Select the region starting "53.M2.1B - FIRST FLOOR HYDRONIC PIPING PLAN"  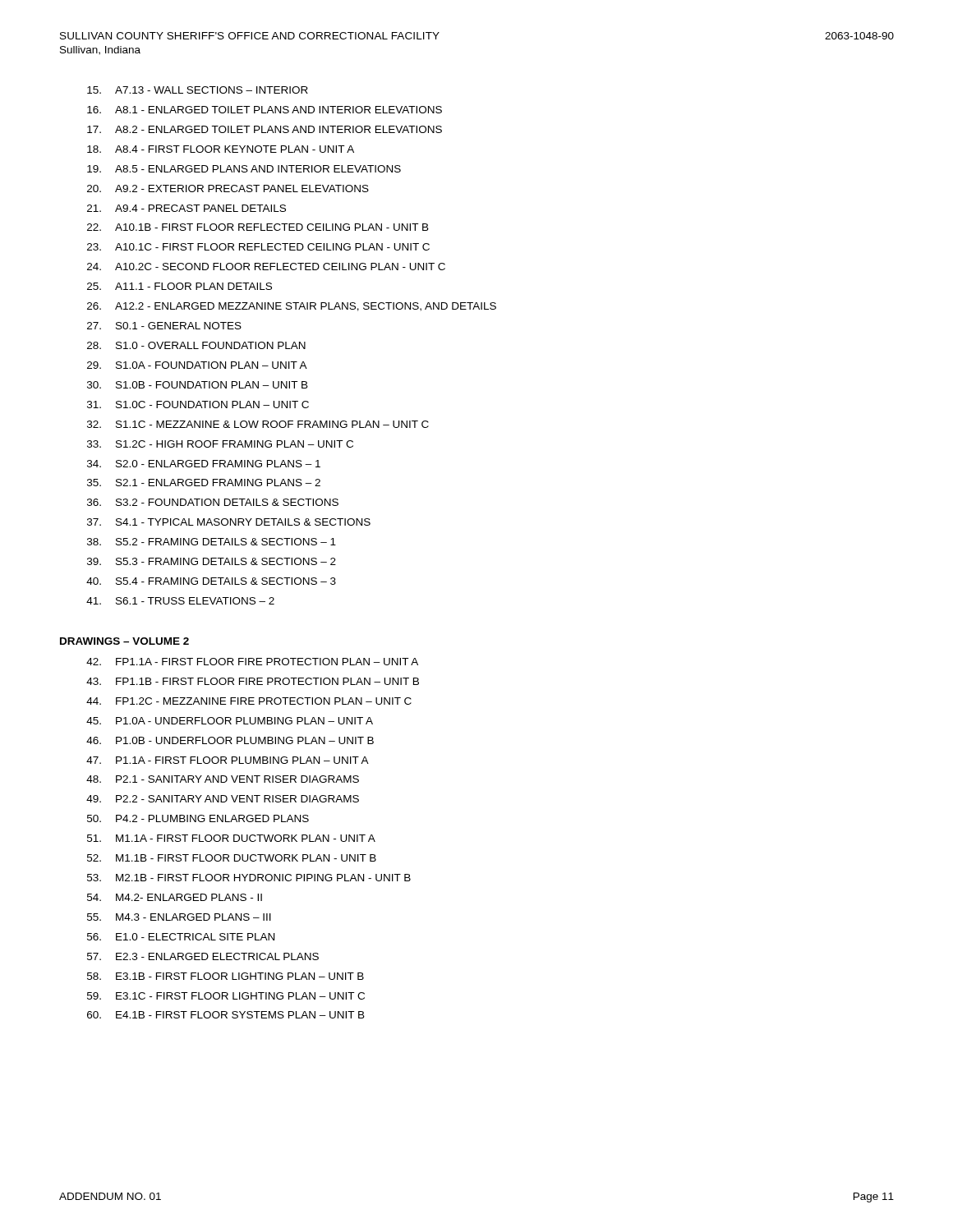[x=249, y=878]
